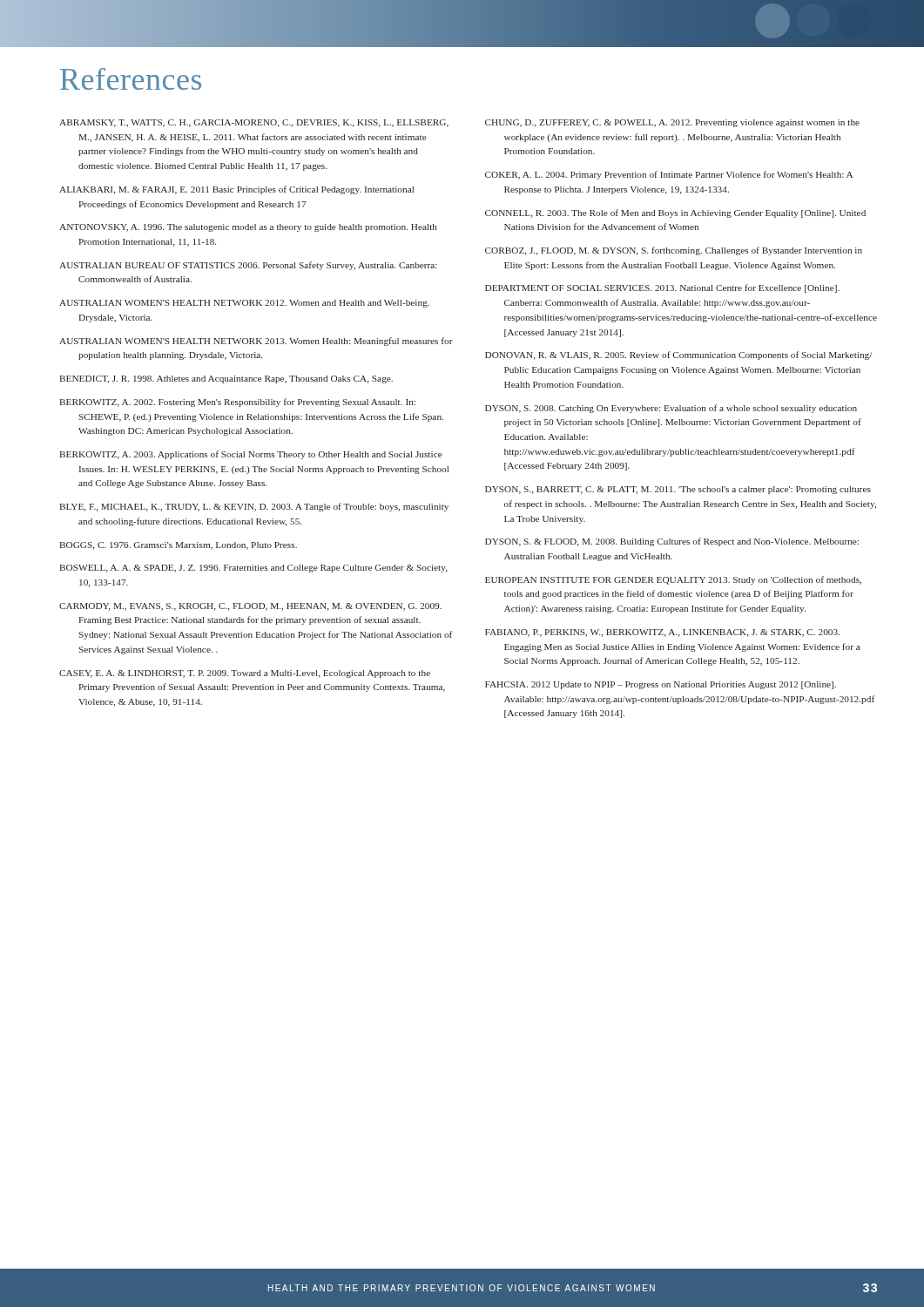Screen dimensions: 1307x924
Task: Locate the list item with the text "EUROPEAN INSTITUTE FOR GENDER EQUALITY 2013. Study"
Action: (x=673, y=594)
